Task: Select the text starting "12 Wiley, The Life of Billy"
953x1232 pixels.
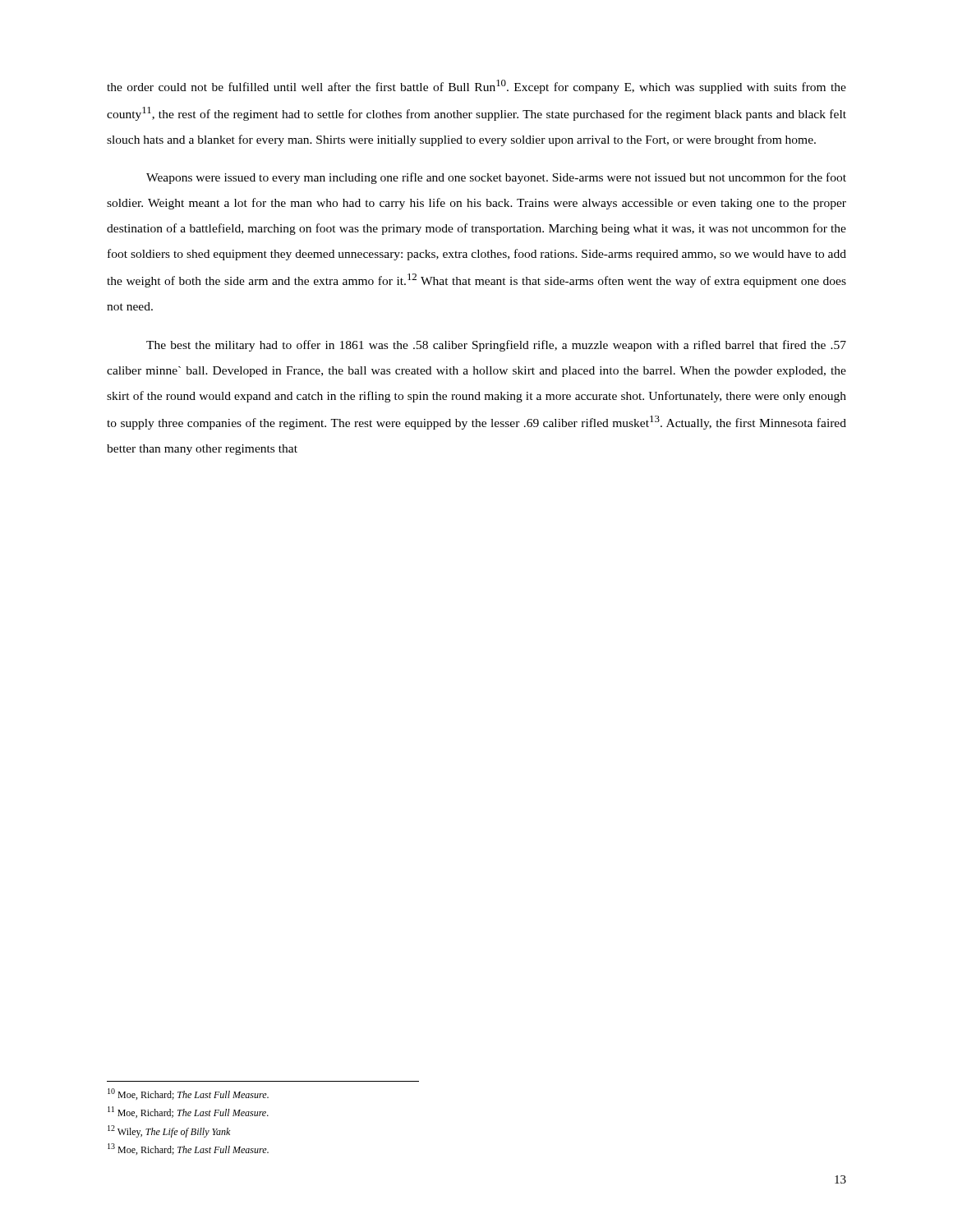Action: (x=169, y=1130)
